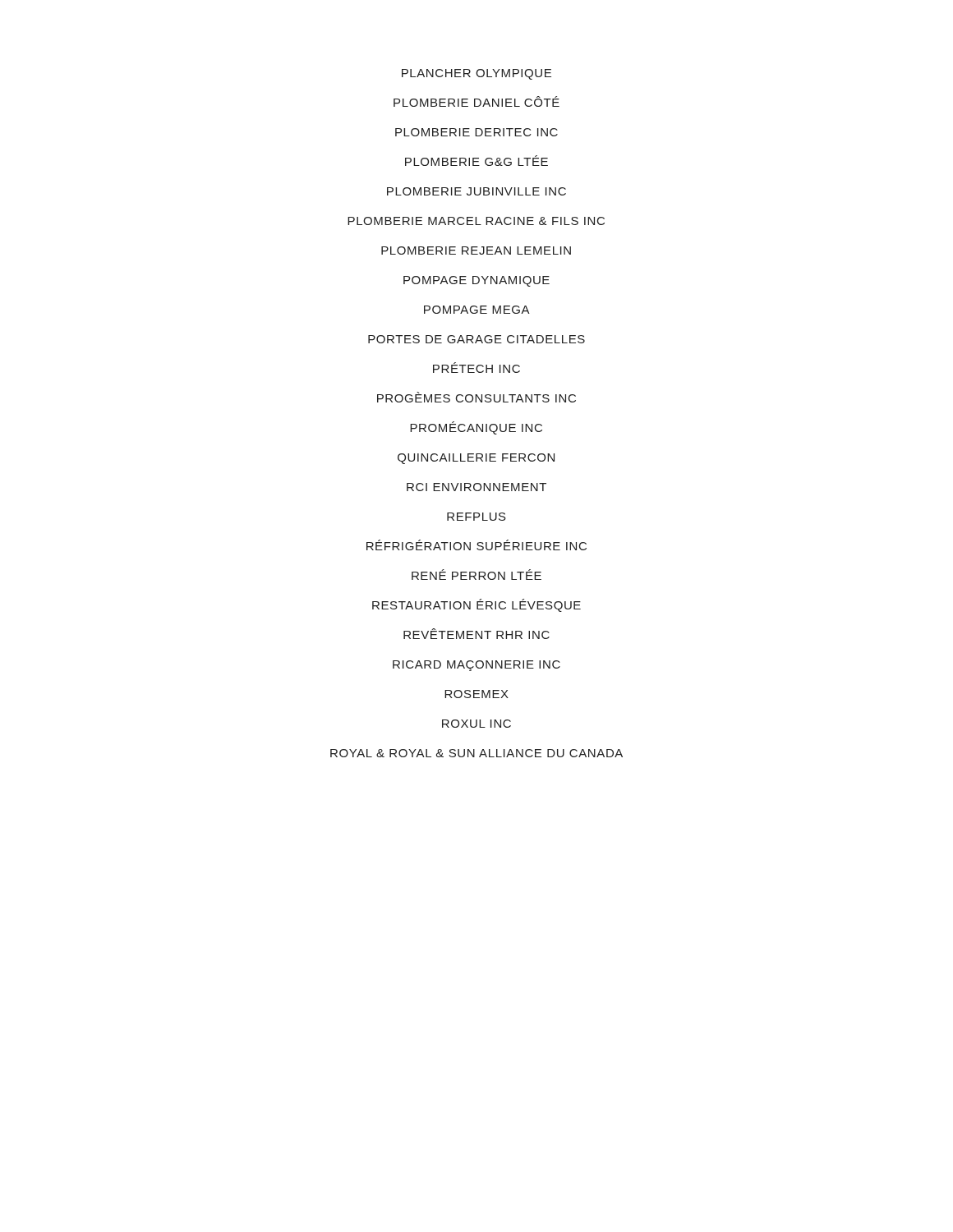Screen dimensions: 1232x953
Task: Point to the region starting "PORTES DE GARAGE CITADELLES"
Action: point(476,339)
